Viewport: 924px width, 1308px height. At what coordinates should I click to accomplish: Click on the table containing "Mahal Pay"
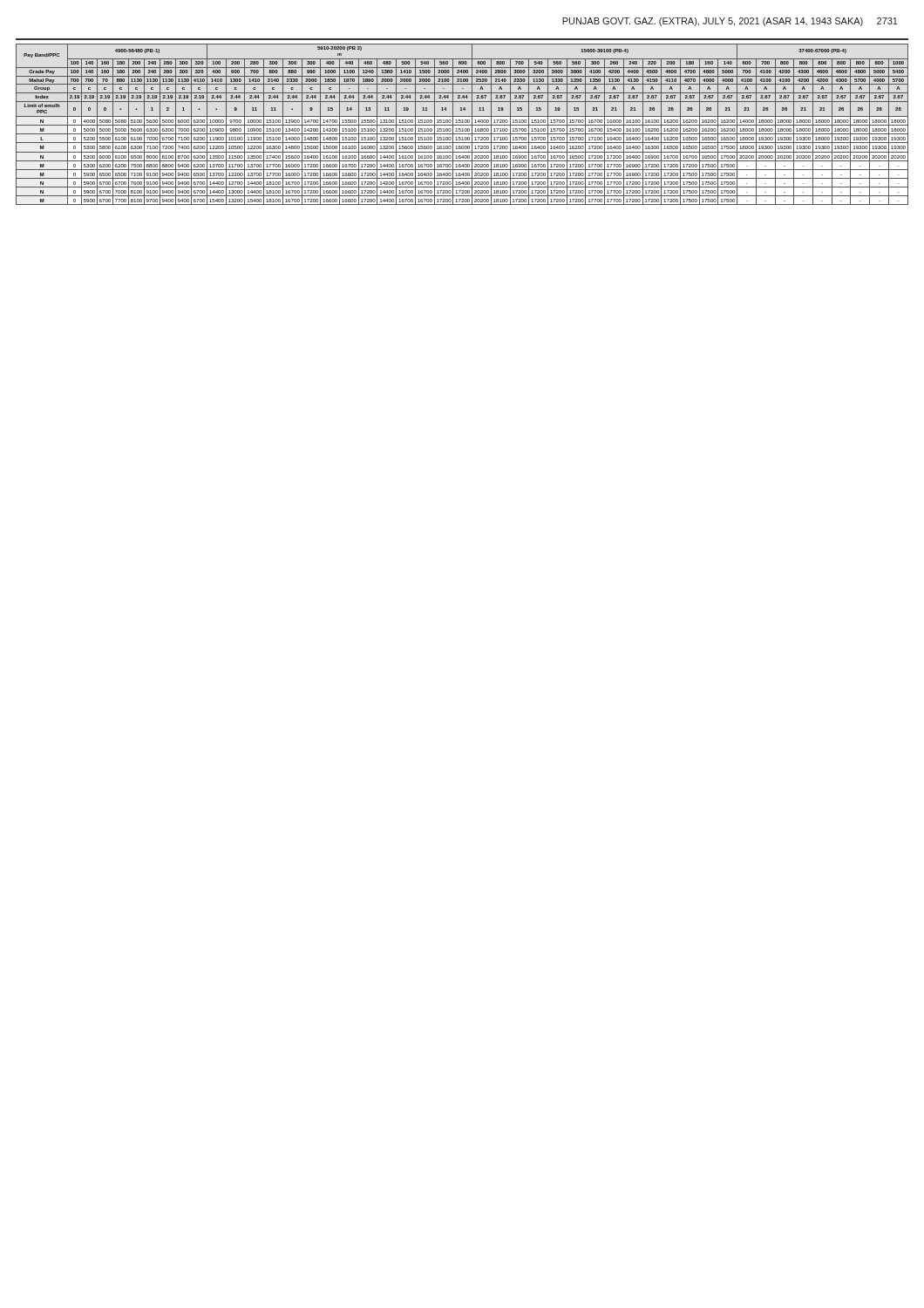tap(462, 124)
